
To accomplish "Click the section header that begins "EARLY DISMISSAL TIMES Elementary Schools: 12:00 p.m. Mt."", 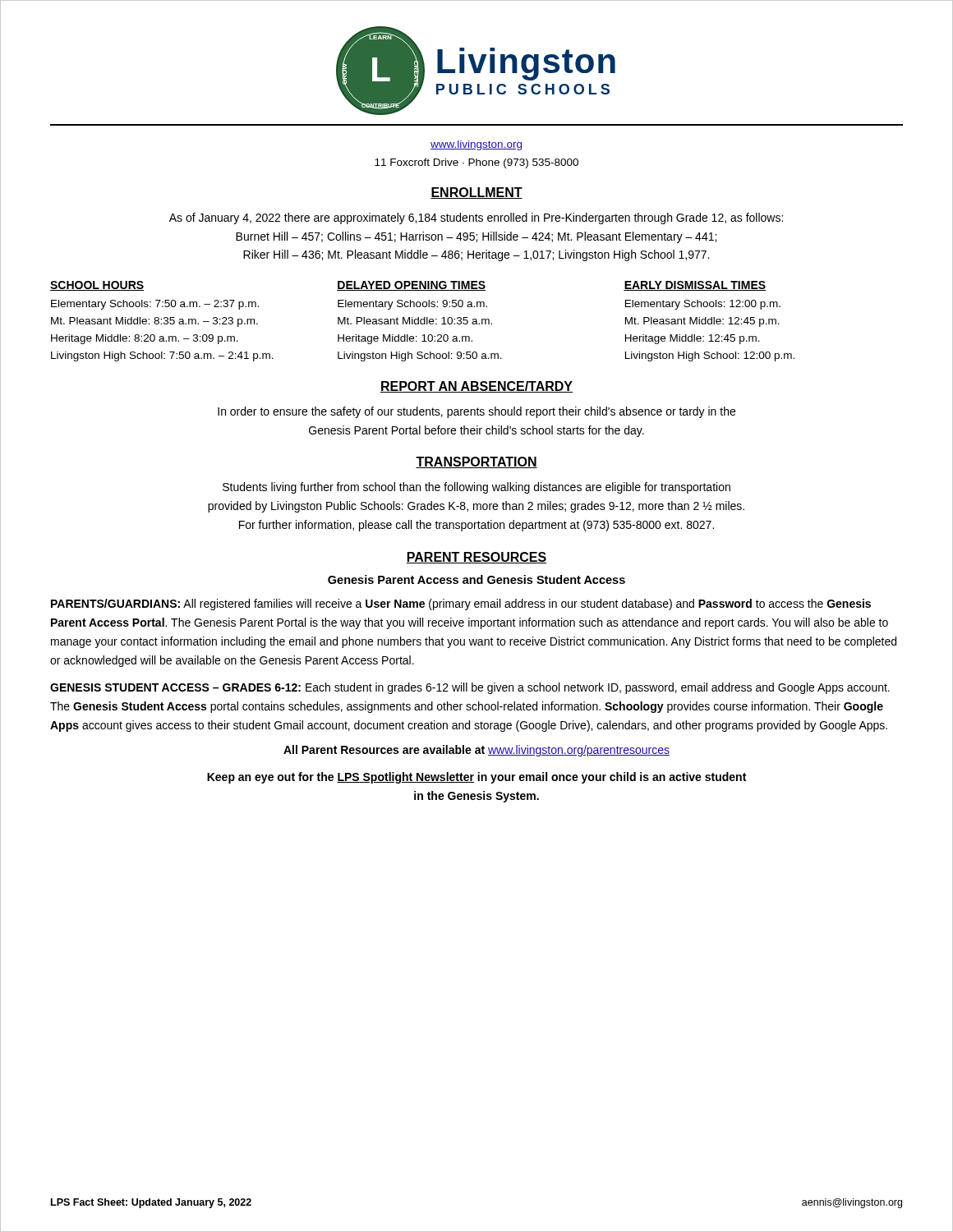I will point(763,322).
